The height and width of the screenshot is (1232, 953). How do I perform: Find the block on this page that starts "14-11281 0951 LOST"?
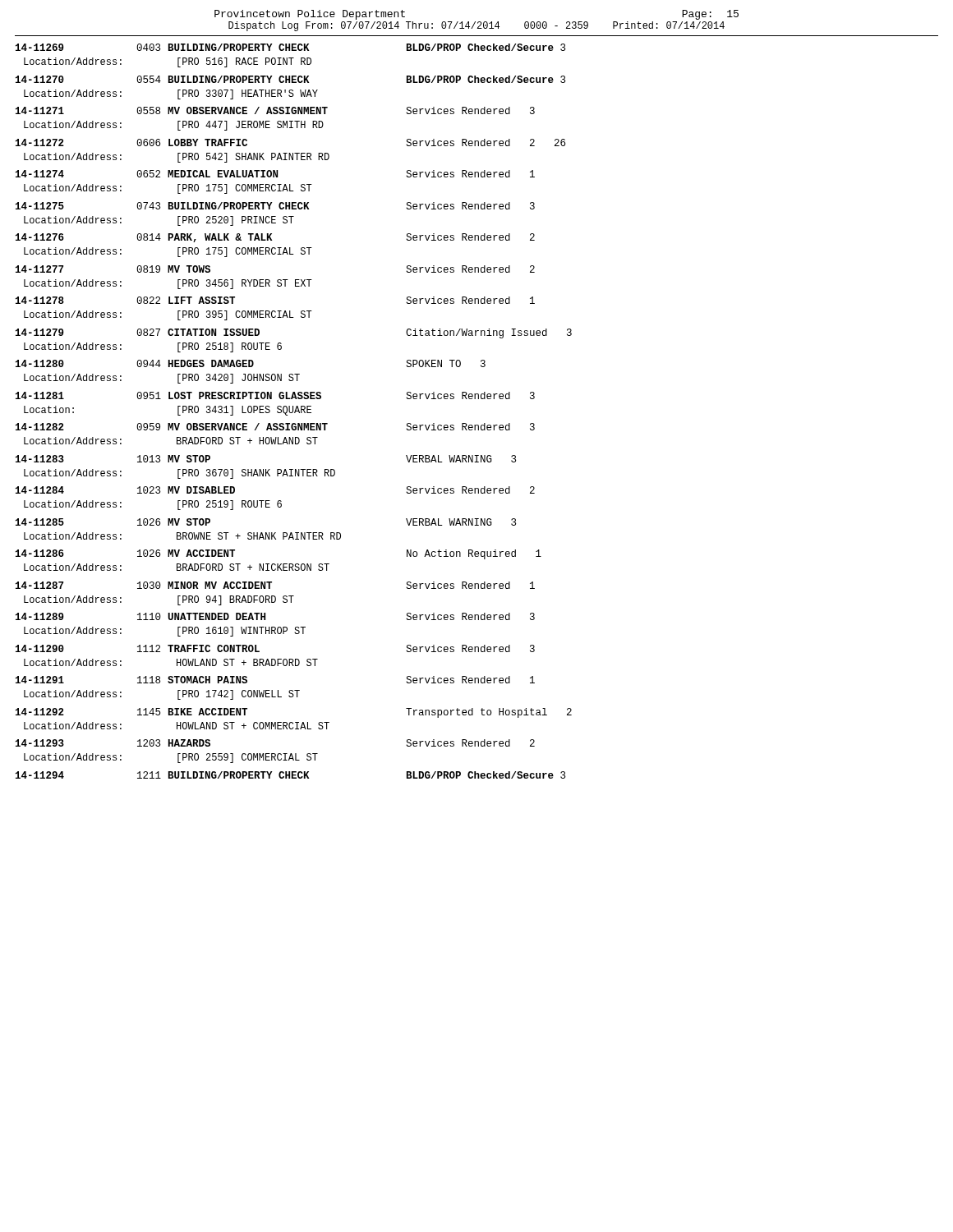click(x=476, y=404)
